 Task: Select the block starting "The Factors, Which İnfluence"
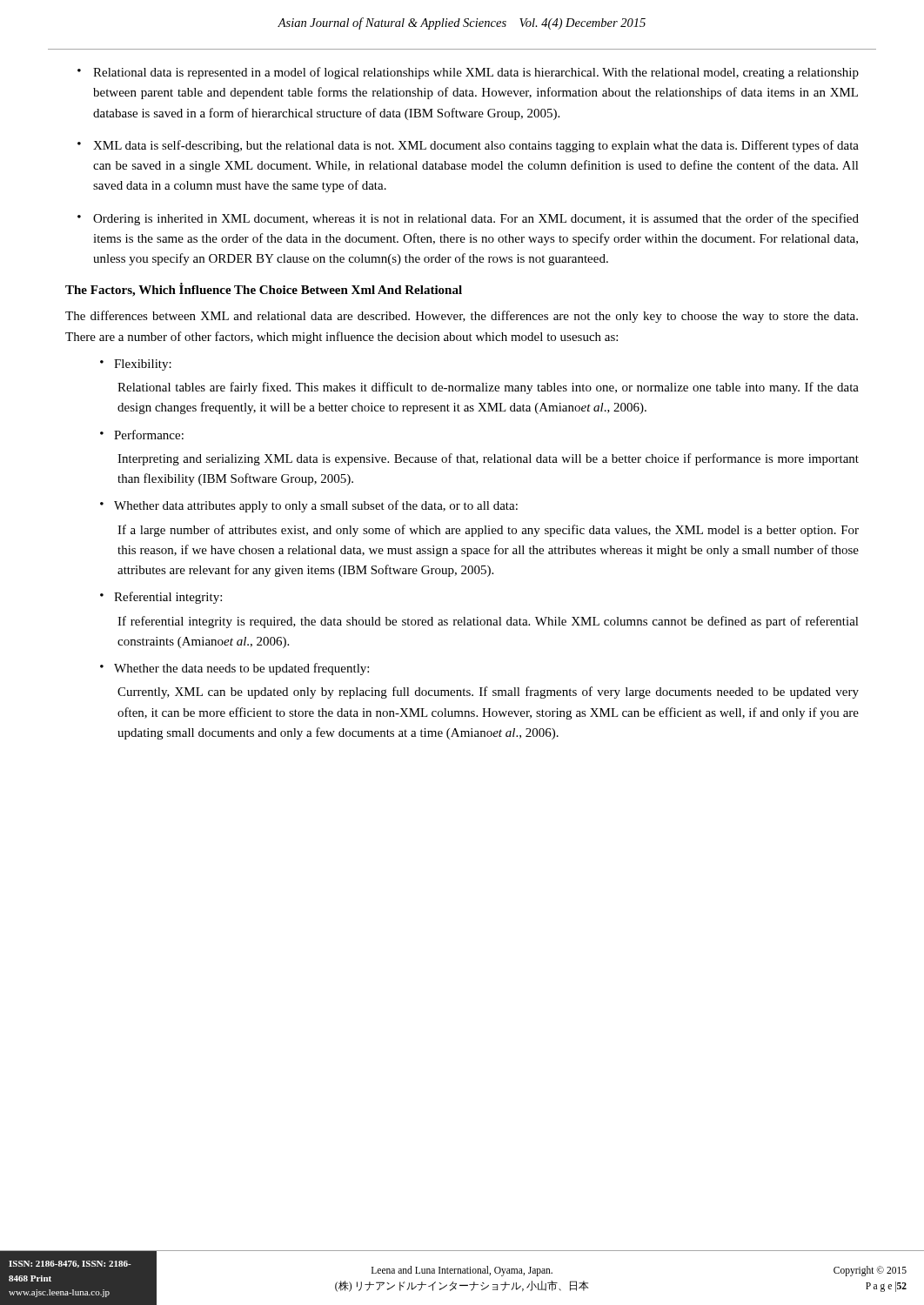(x=264, y=290)
